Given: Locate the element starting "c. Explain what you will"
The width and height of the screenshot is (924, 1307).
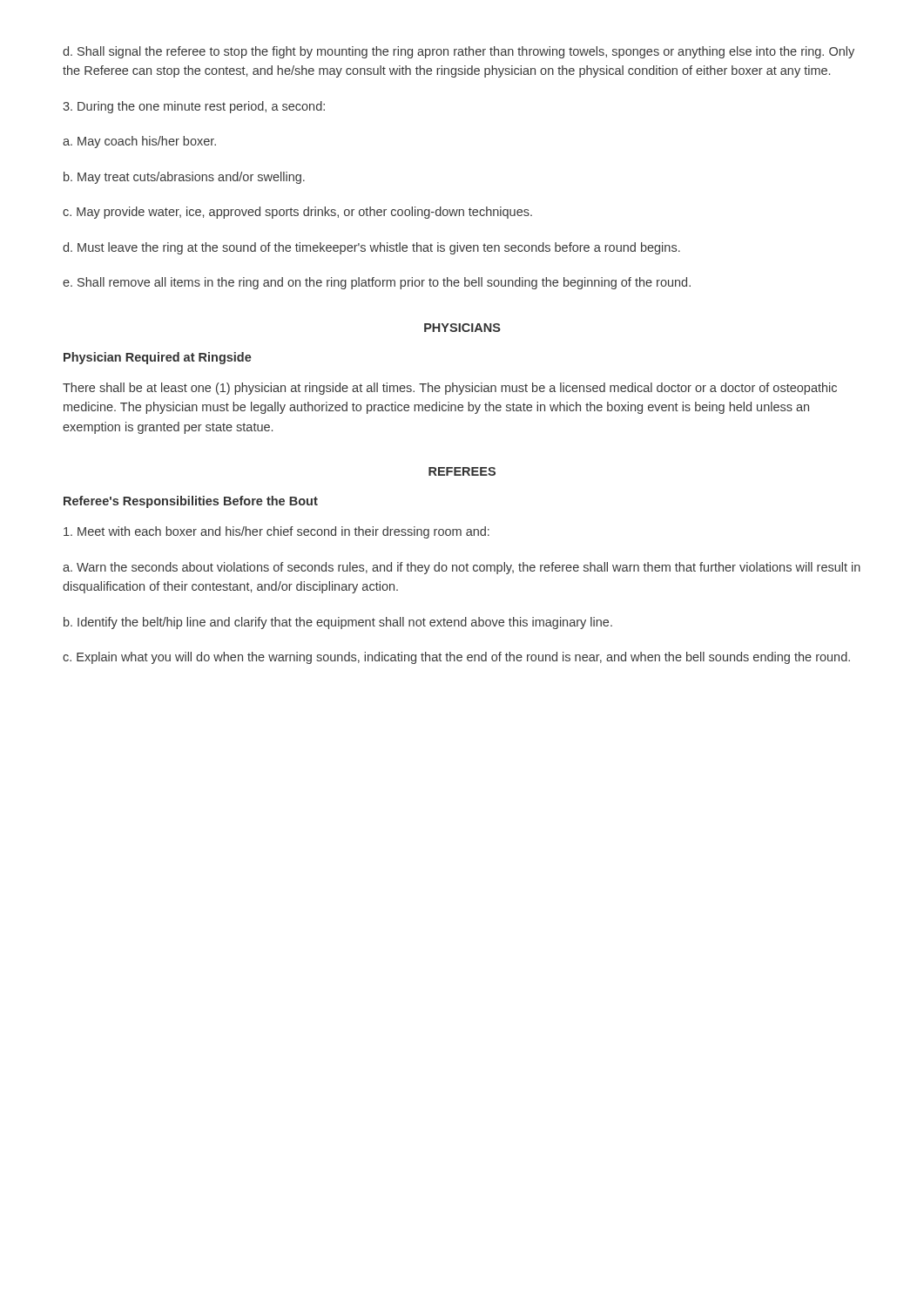Looking at the screenshot, I should coord(457,657).
